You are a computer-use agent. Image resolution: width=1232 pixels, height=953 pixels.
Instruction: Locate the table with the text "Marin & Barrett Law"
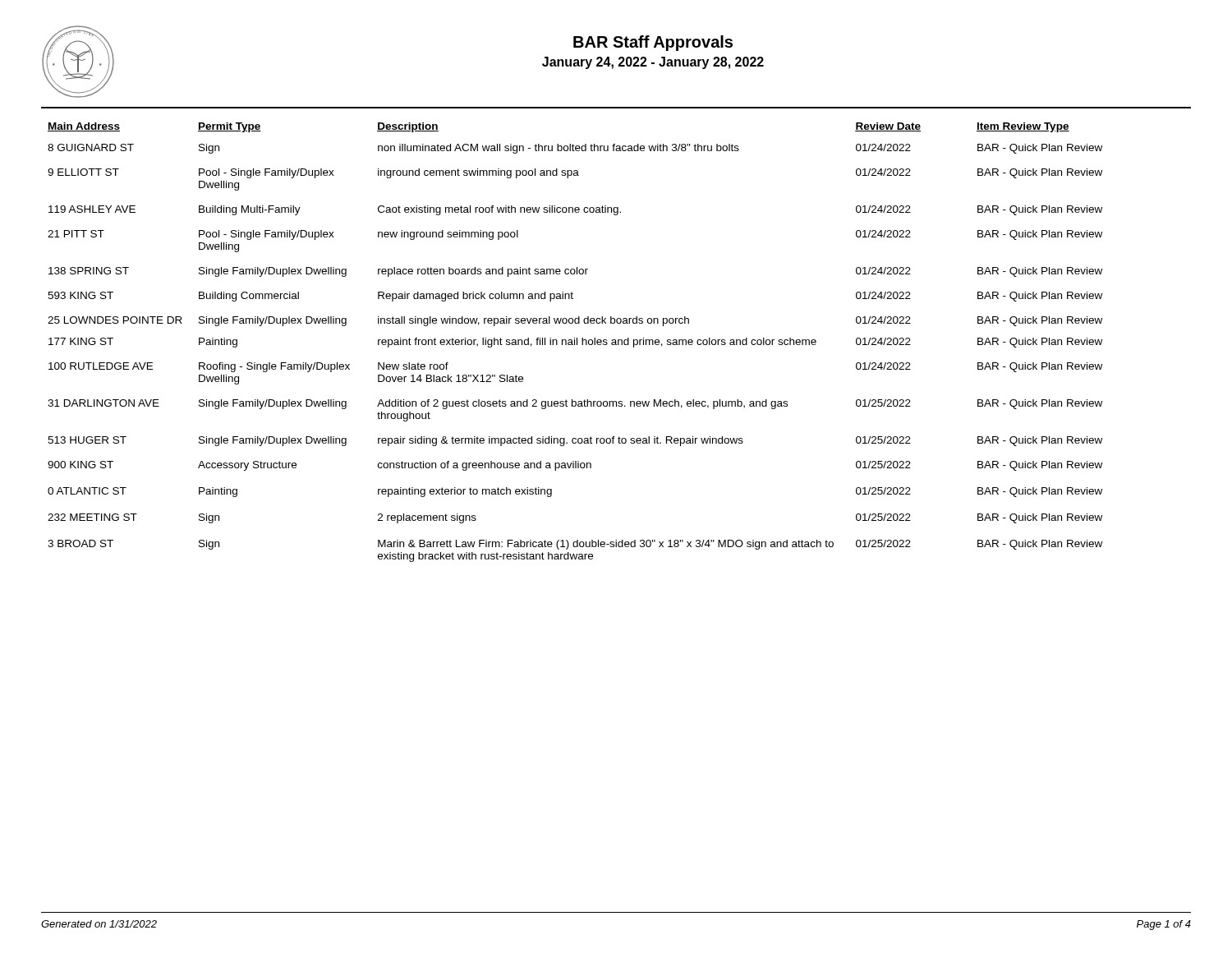tap(616, 341)
